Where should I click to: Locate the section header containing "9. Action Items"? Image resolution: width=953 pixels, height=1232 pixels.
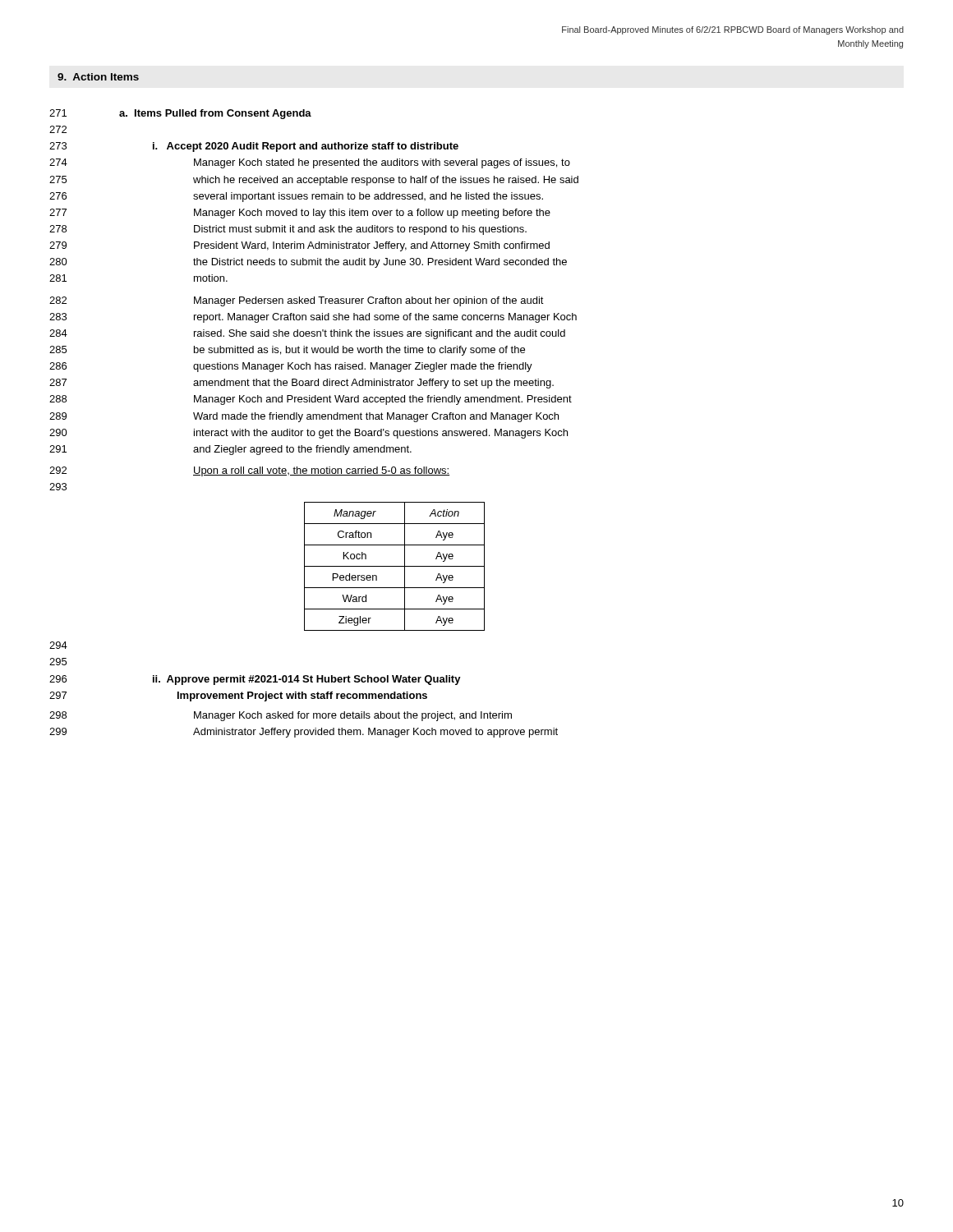click(98, 77)
